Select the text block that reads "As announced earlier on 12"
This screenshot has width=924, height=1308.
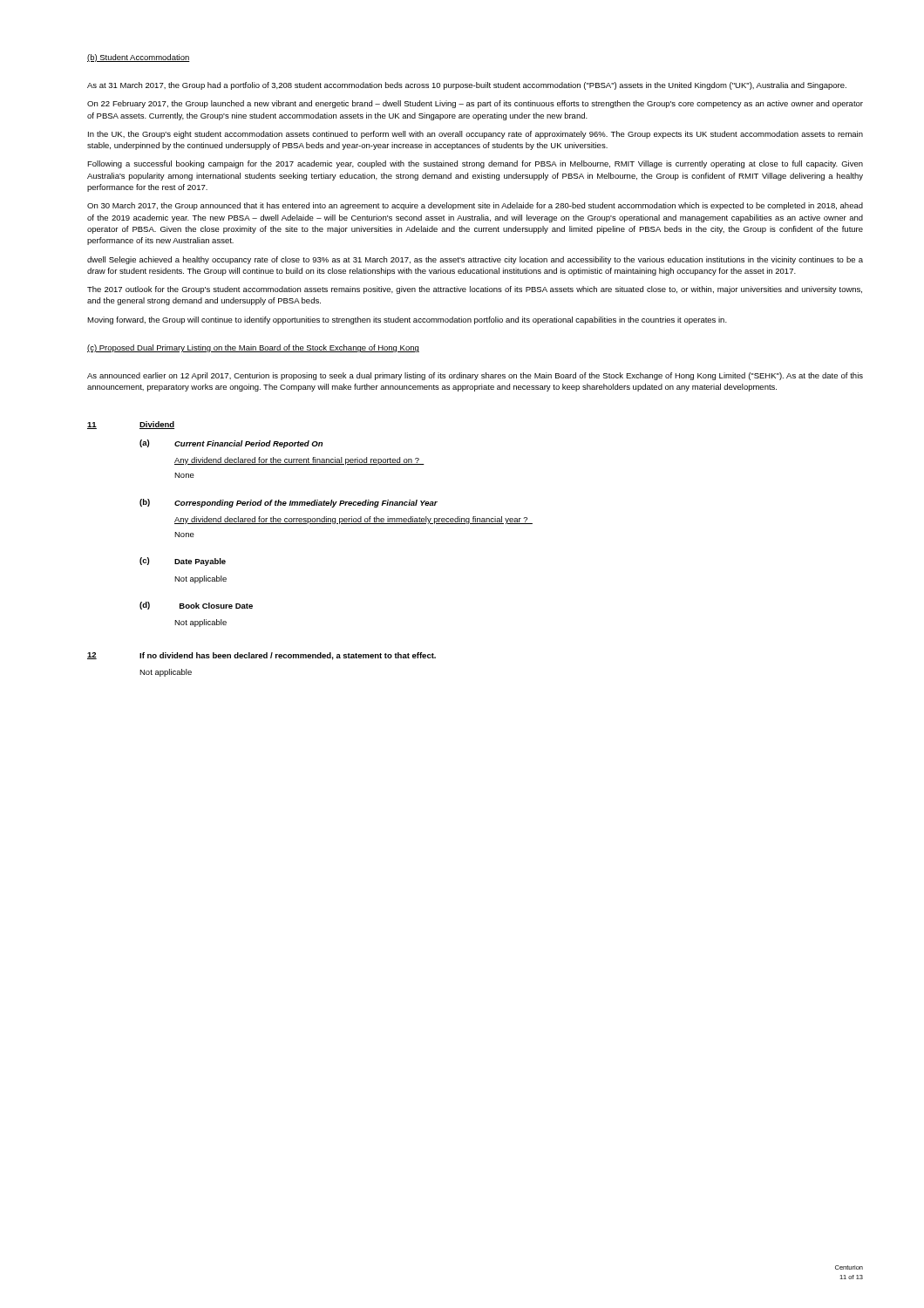pos(475,381)
